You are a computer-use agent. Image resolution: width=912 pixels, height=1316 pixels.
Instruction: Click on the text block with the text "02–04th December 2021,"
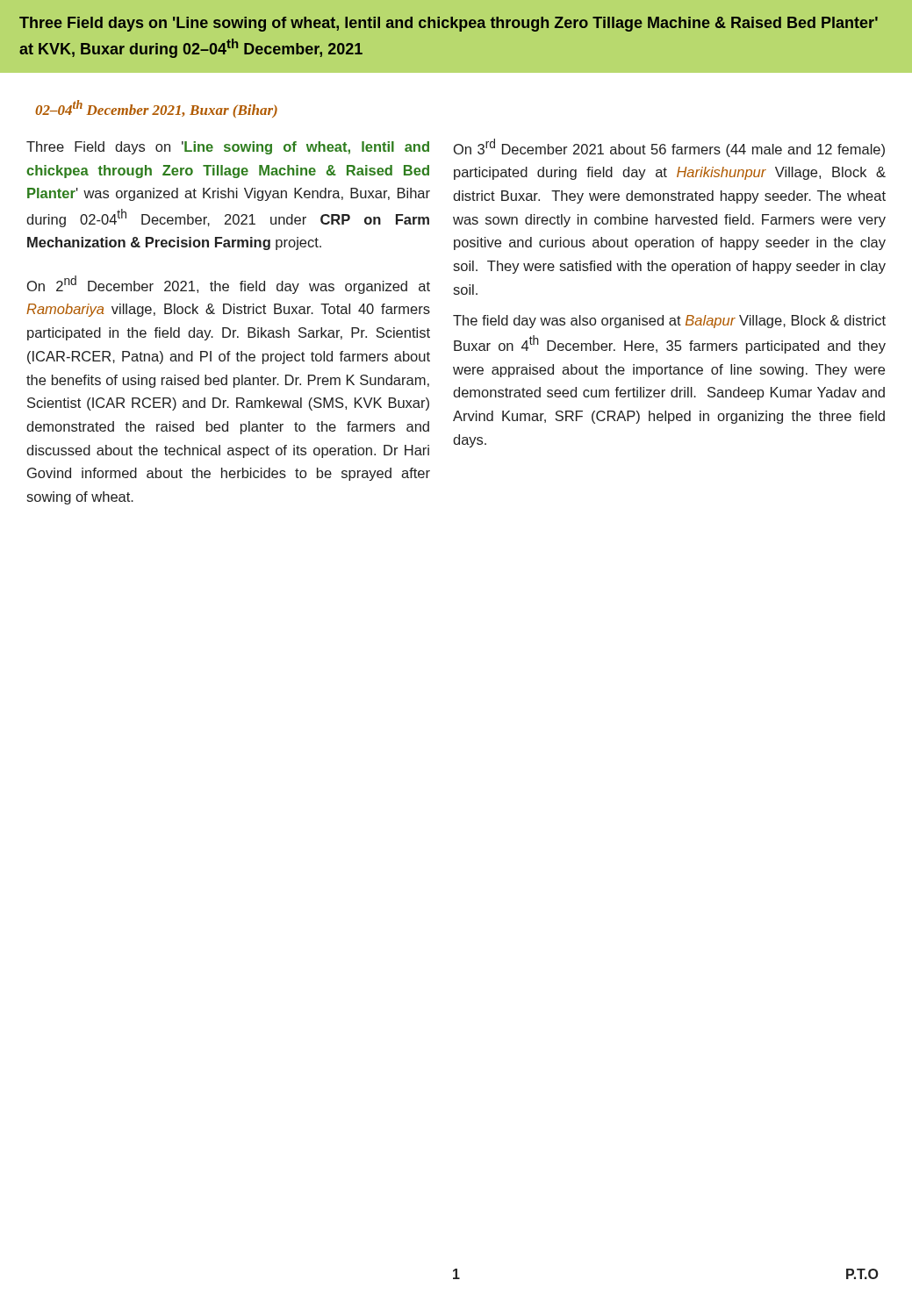coord(157,108)
